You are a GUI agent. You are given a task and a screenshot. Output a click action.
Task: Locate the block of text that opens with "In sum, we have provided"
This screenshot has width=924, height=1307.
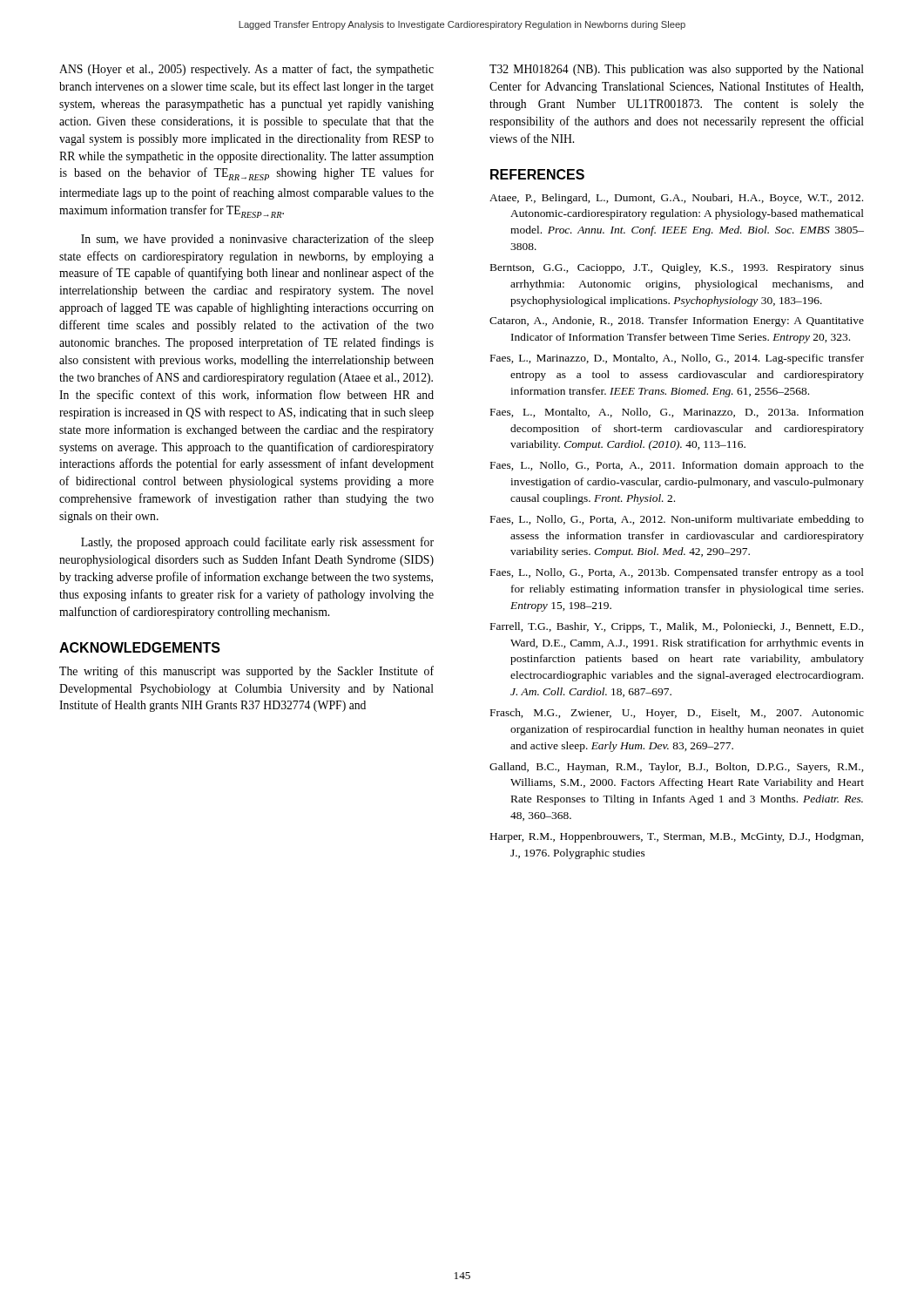point(246,378)
